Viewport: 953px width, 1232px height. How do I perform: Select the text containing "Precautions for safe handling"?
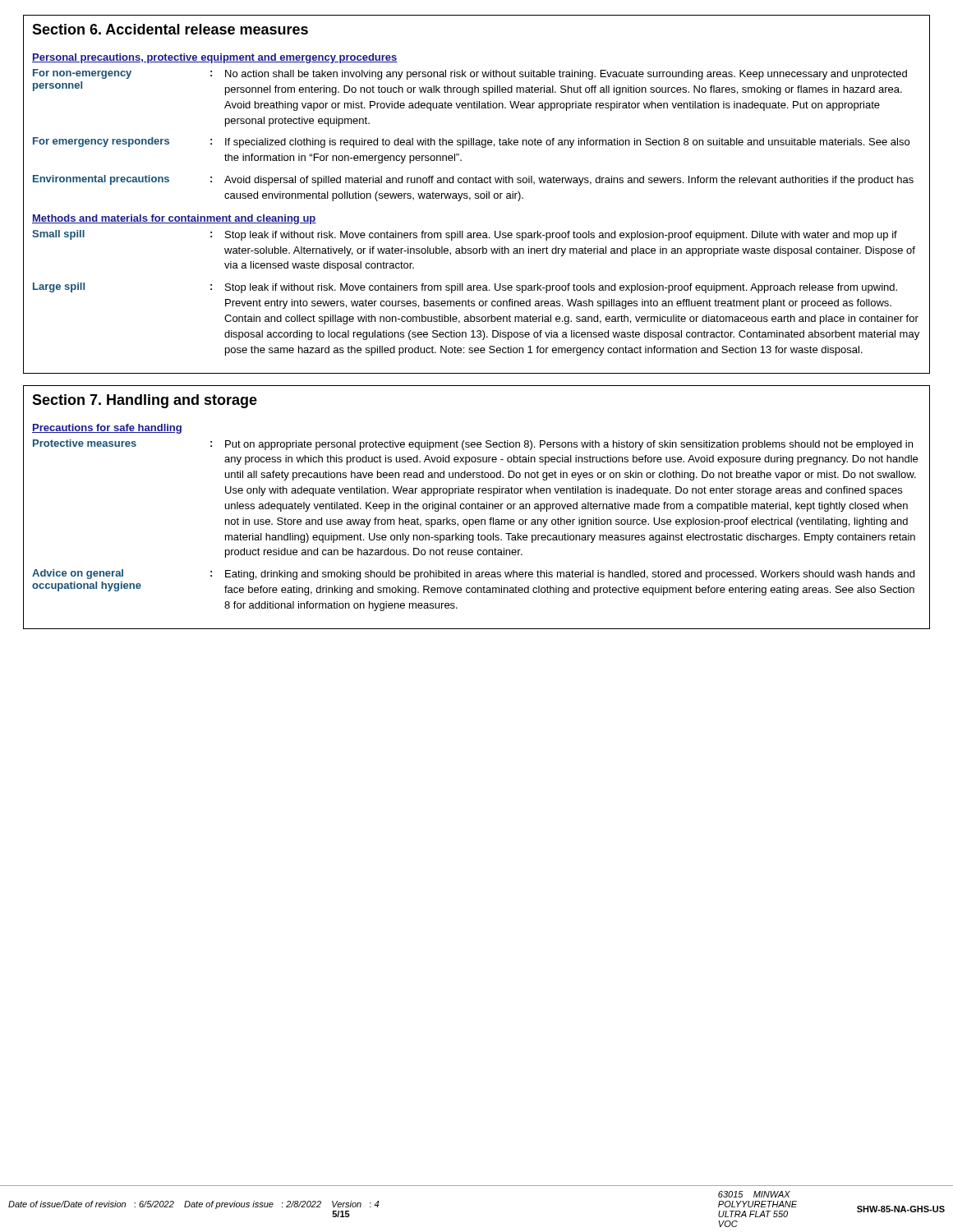point(107,427)
